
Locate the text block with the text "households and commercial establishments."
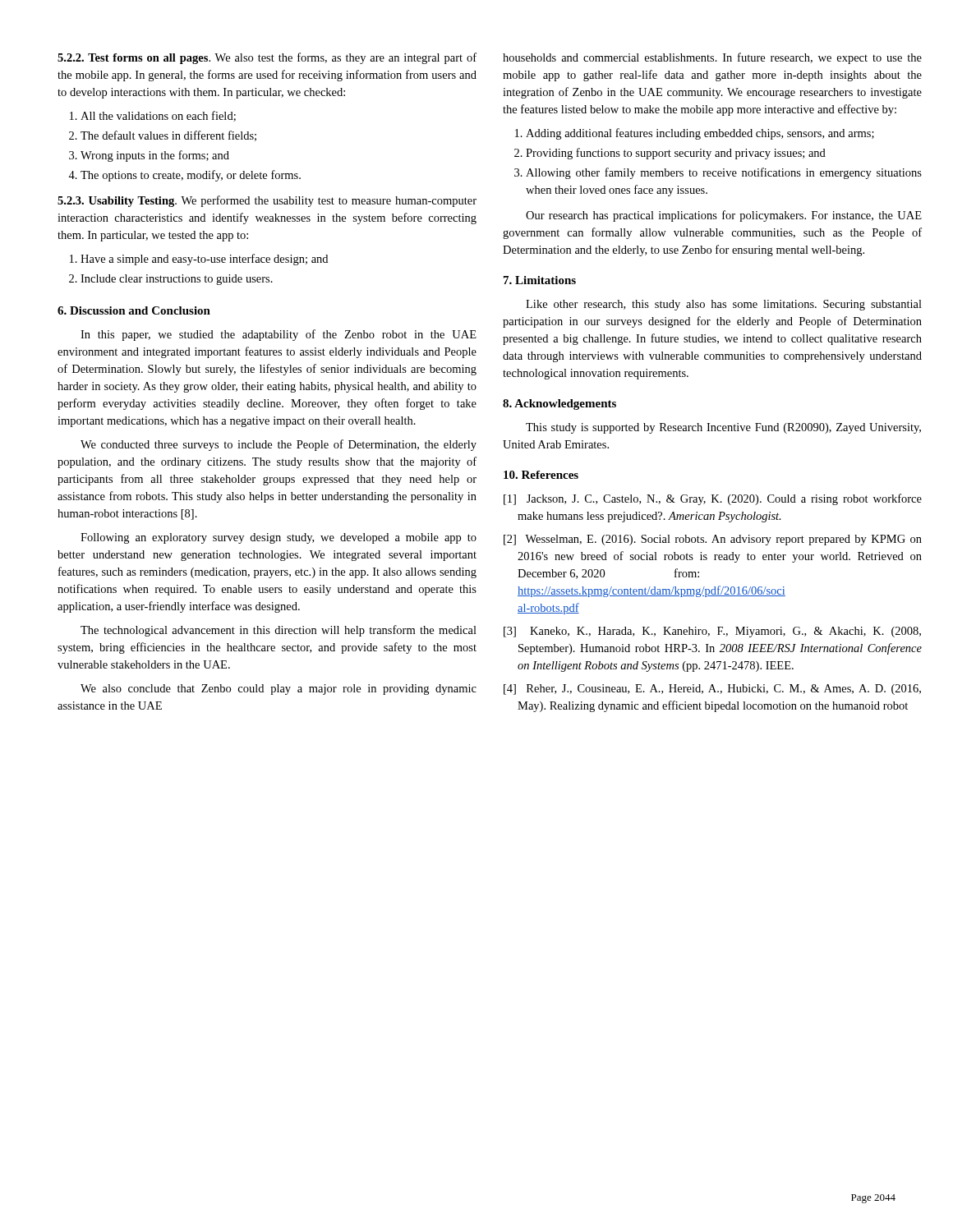coord(712,84)
